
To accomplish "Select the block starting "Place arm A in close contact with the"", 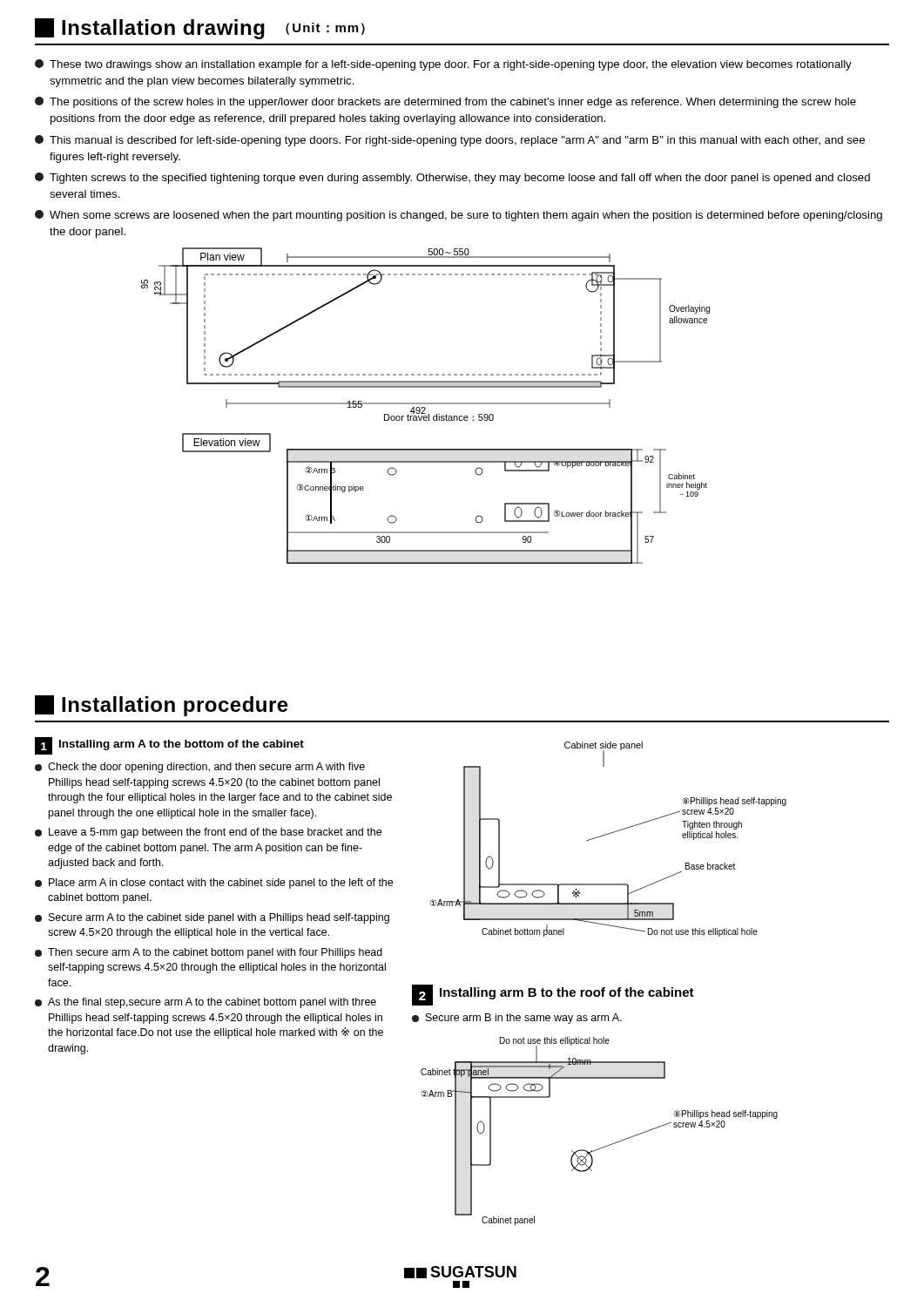I will pos(216,891).
